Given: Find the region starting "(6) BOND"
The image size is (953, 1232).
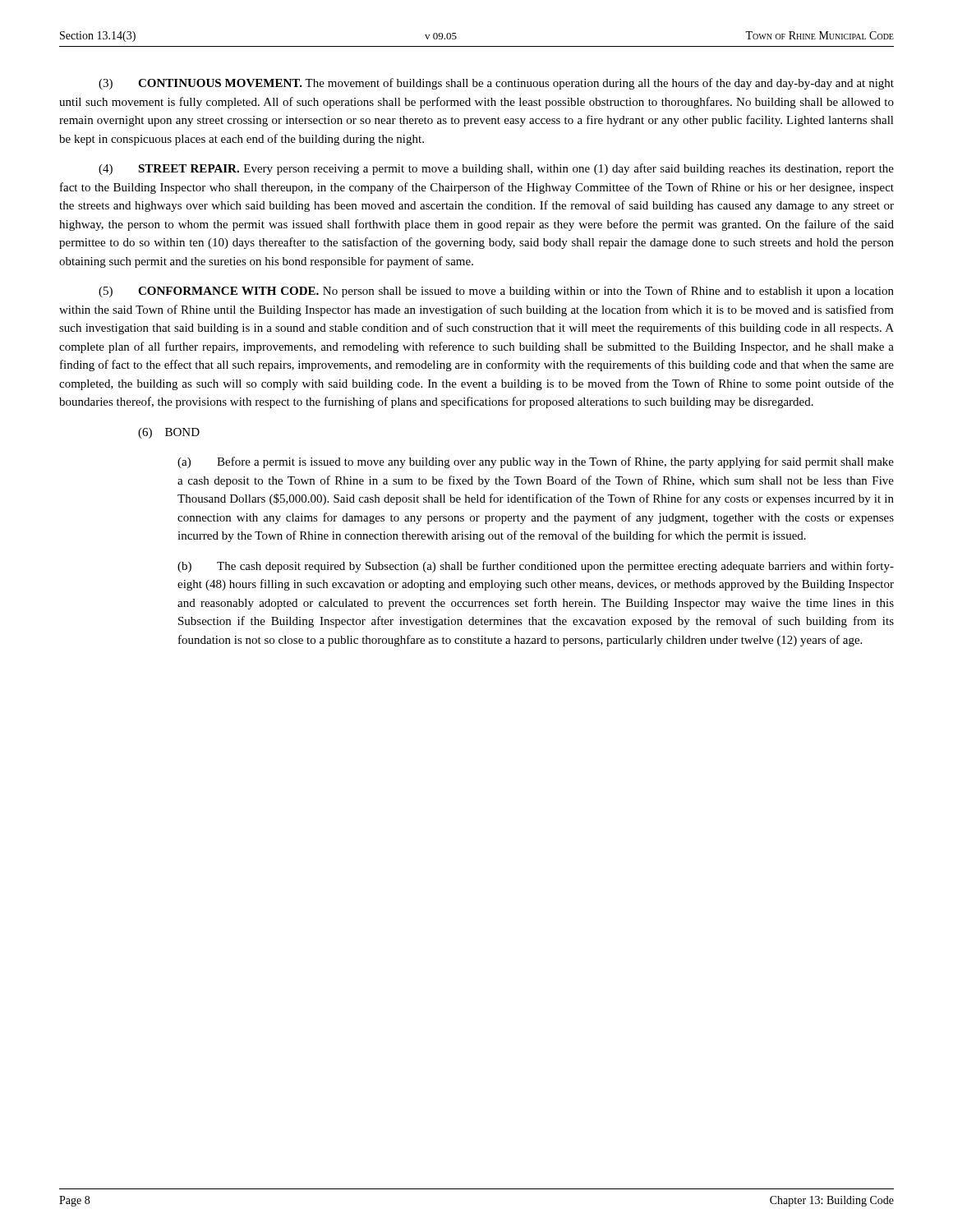Looking at the screenshot, I should tap(169, 432).
